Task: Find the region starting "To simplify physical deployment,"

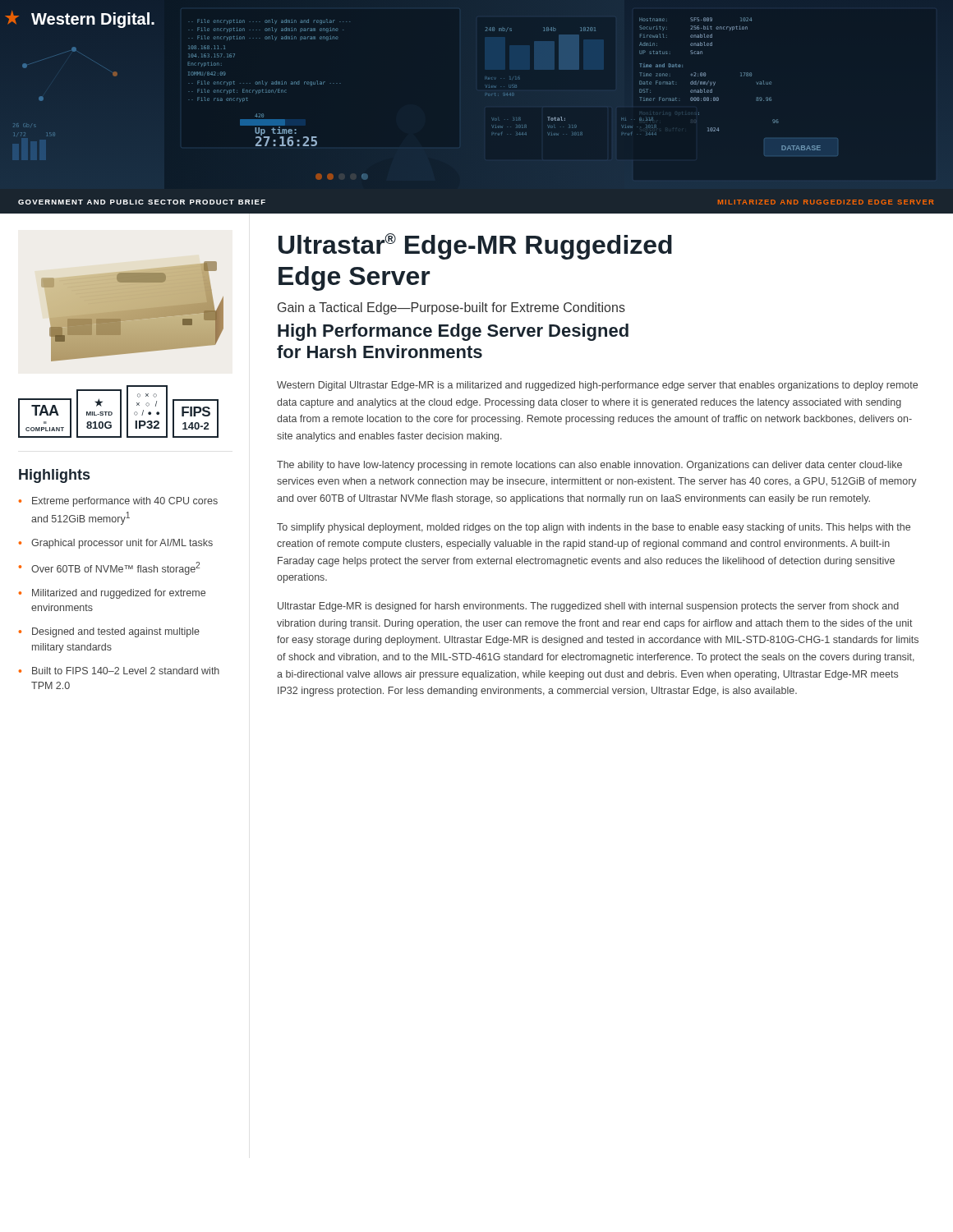Action: click(x=594, y=552)
